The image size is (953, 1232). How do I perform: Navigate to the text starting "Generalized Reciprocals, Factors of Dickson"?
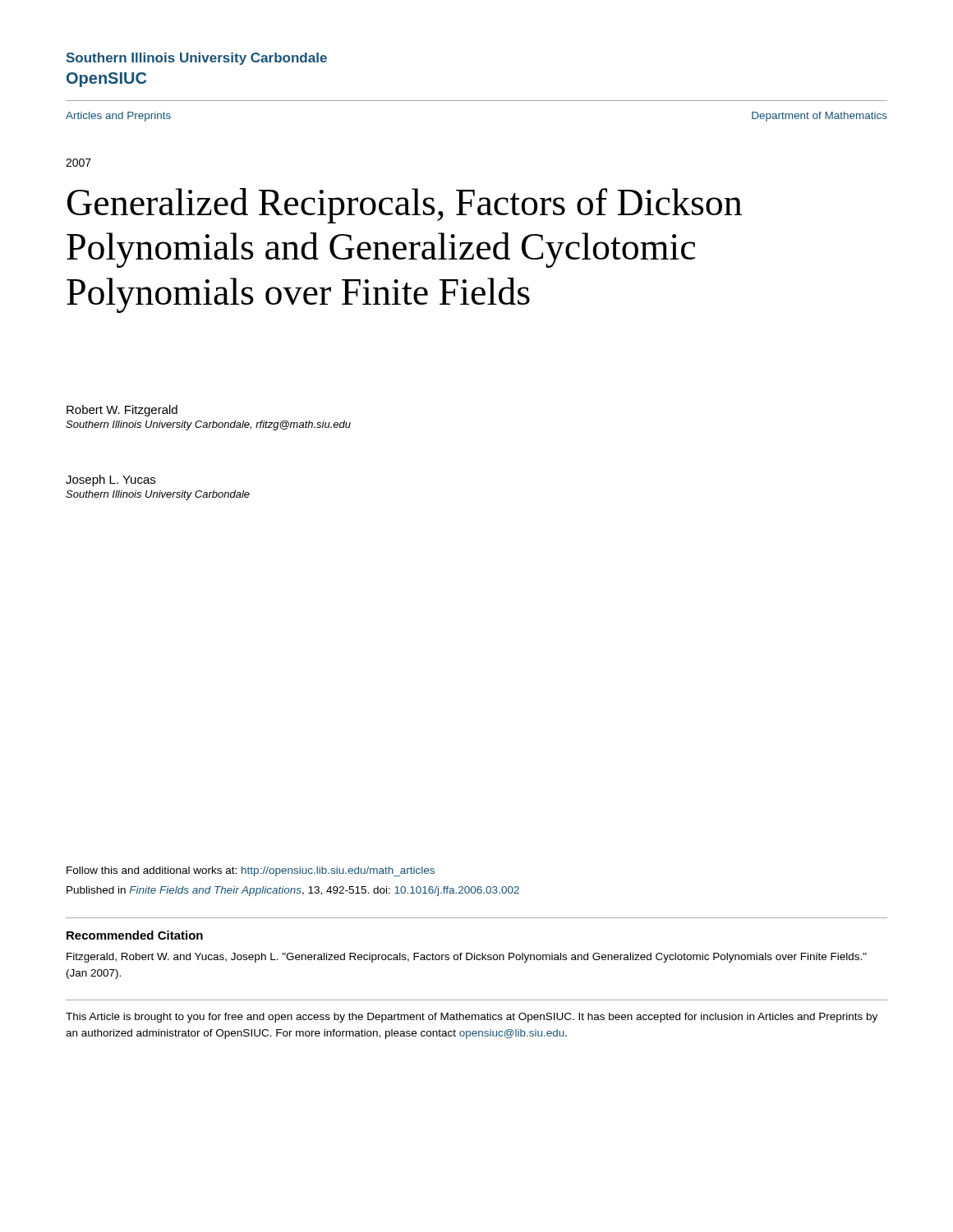pyautogui.click(x=476, y=248)
